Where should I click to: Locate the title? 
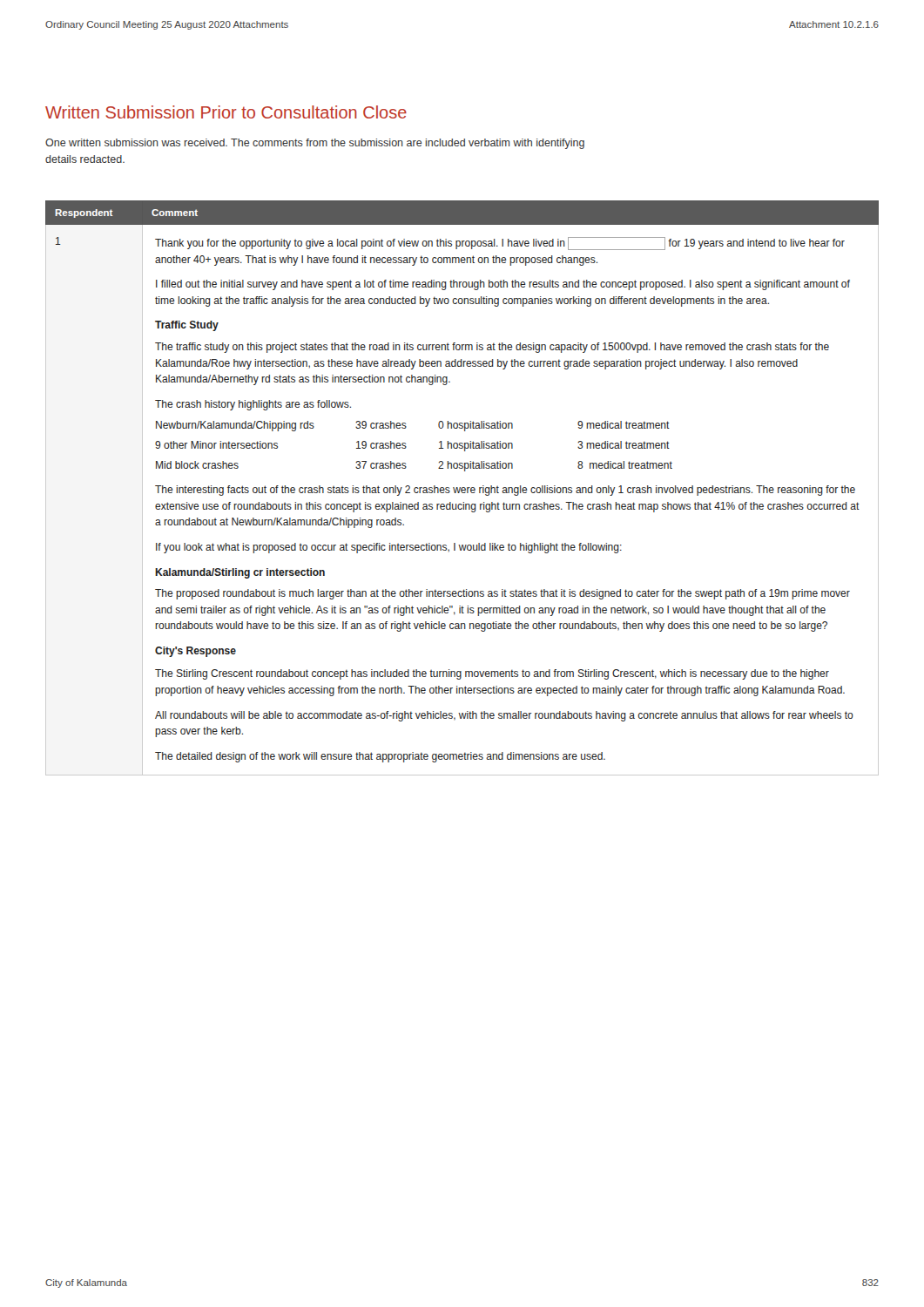point(462,113)
